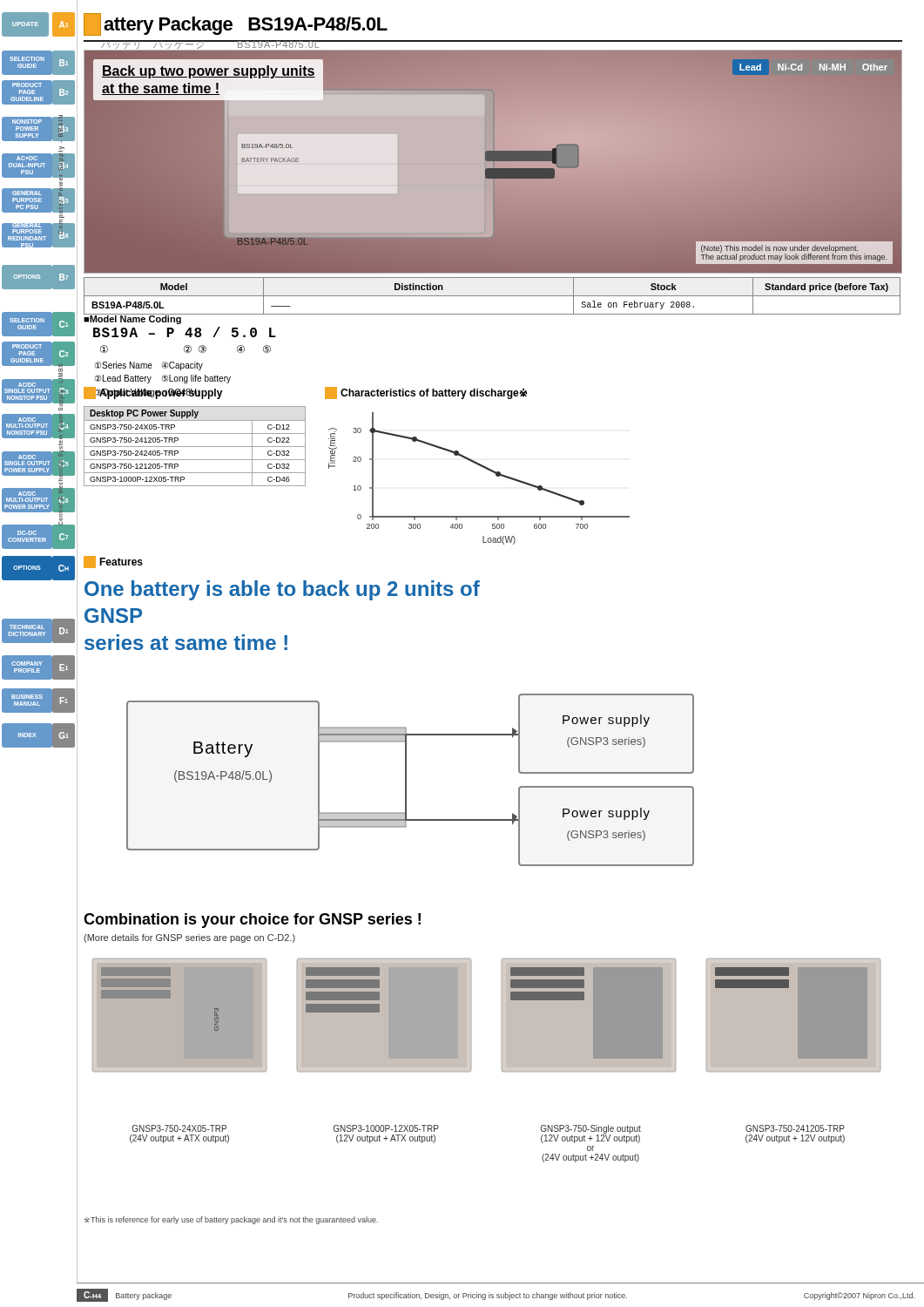Screen dimensions: 1307x924
Task: Find the table that mentions "Desktop PC Power Supply"
Action: tap(195, 446)
